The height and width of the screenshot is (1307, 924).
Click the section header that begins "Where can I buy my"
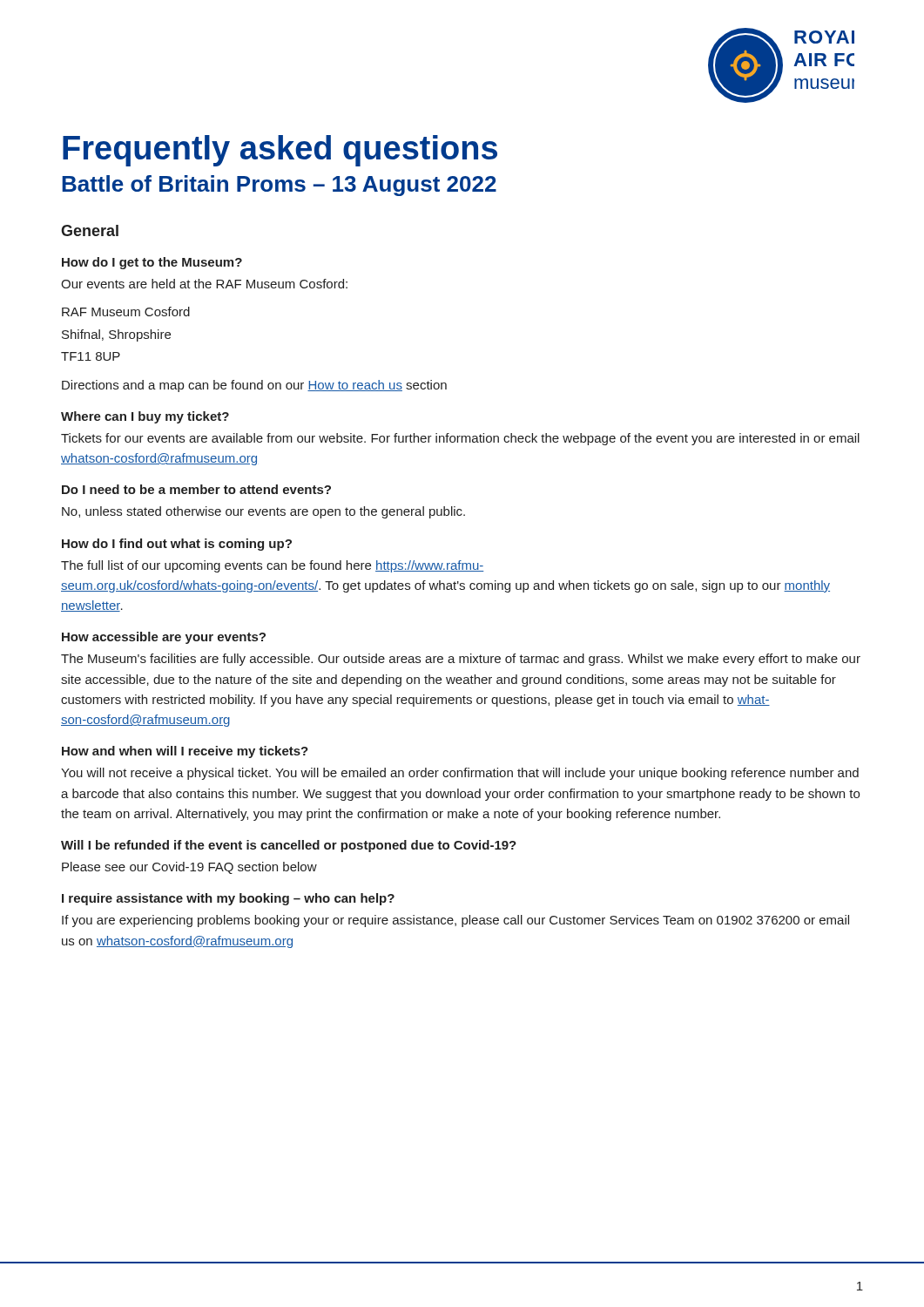pyautogui.click(x=145, y=417)
